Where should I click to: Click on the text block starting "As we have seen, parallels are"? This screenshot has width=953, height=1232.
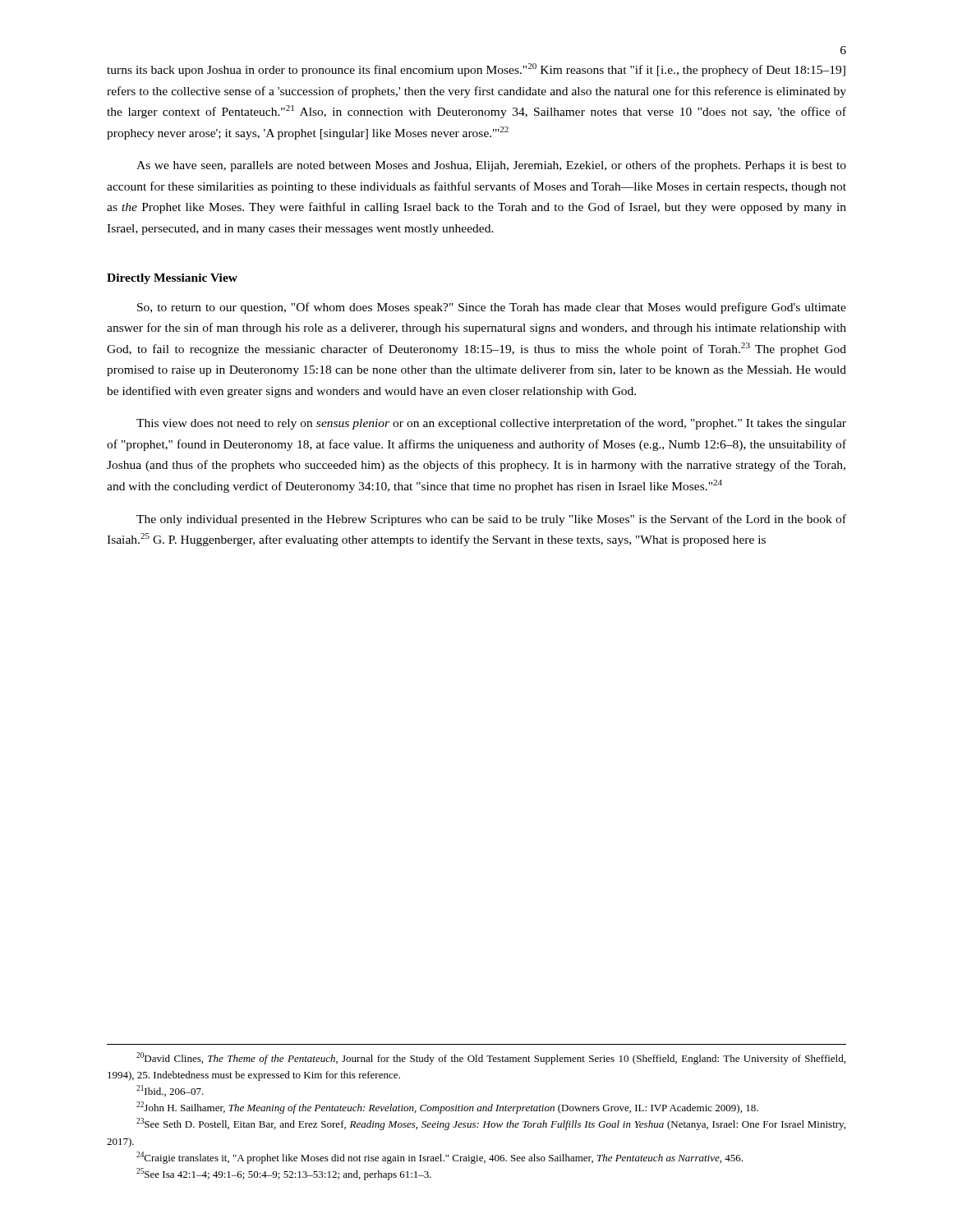(476, 196)
